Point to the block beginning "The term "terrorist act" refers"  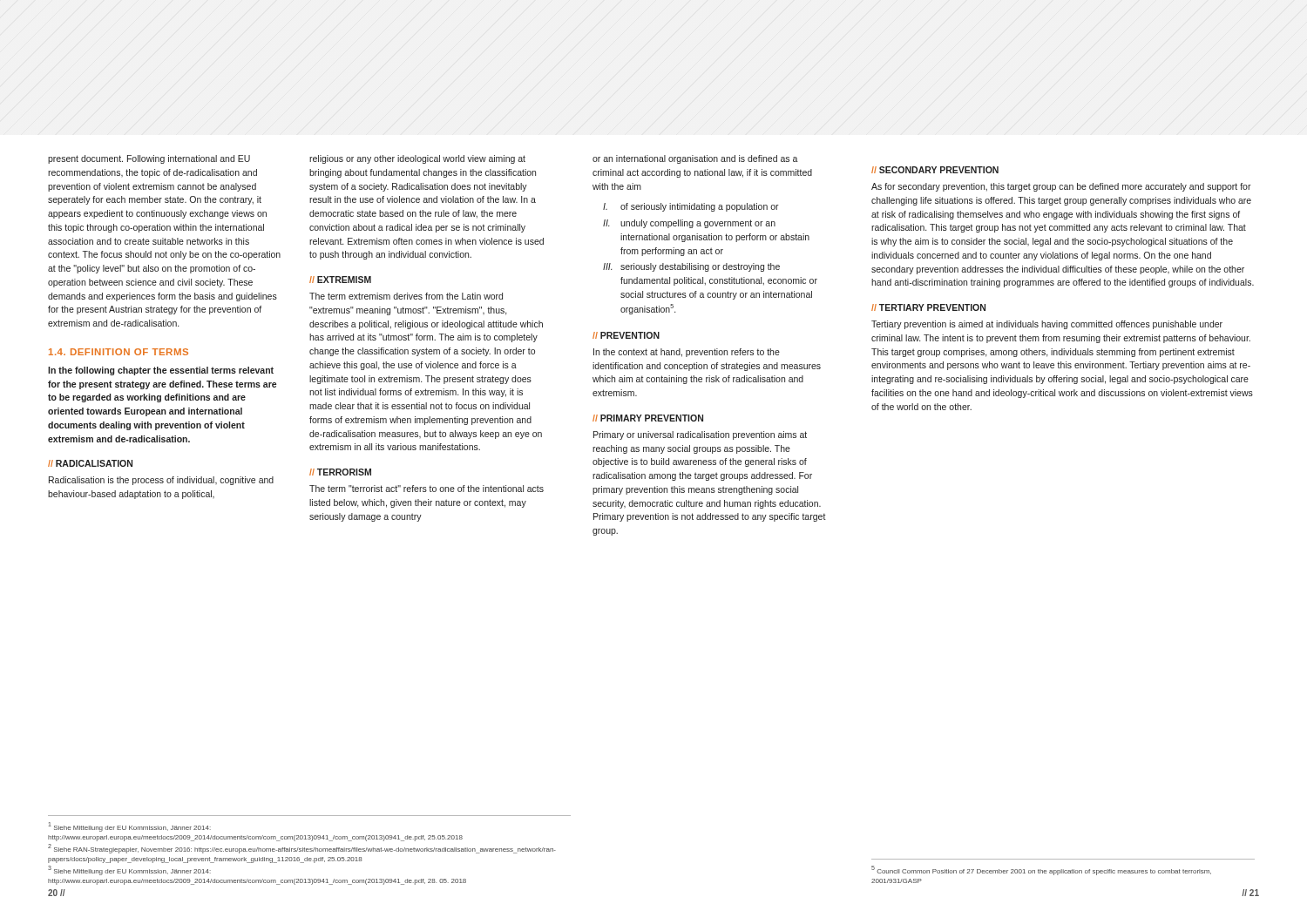click(426, 502)
